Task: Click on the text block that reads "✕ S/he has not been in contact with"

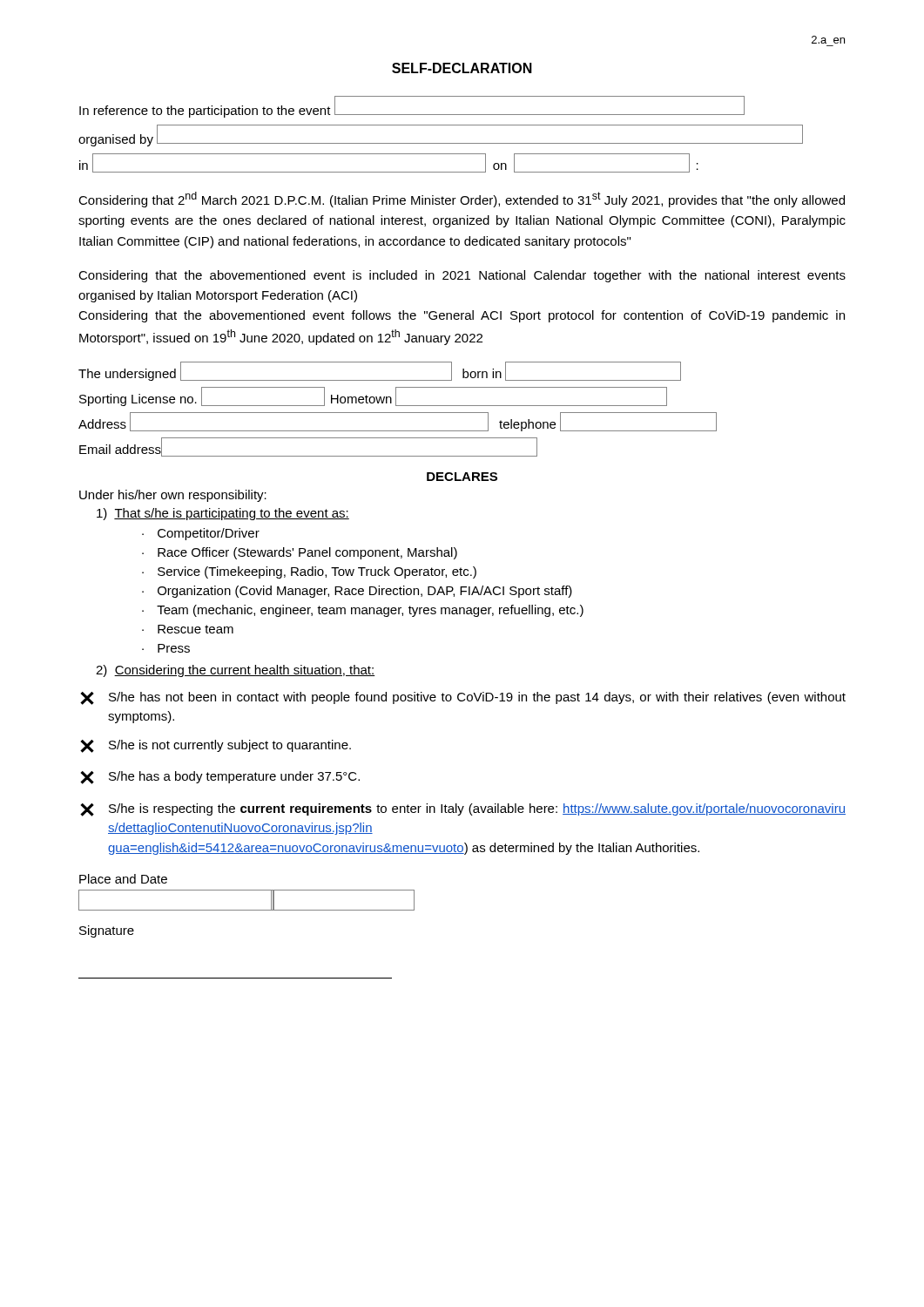Action: (x=462, y=707)
